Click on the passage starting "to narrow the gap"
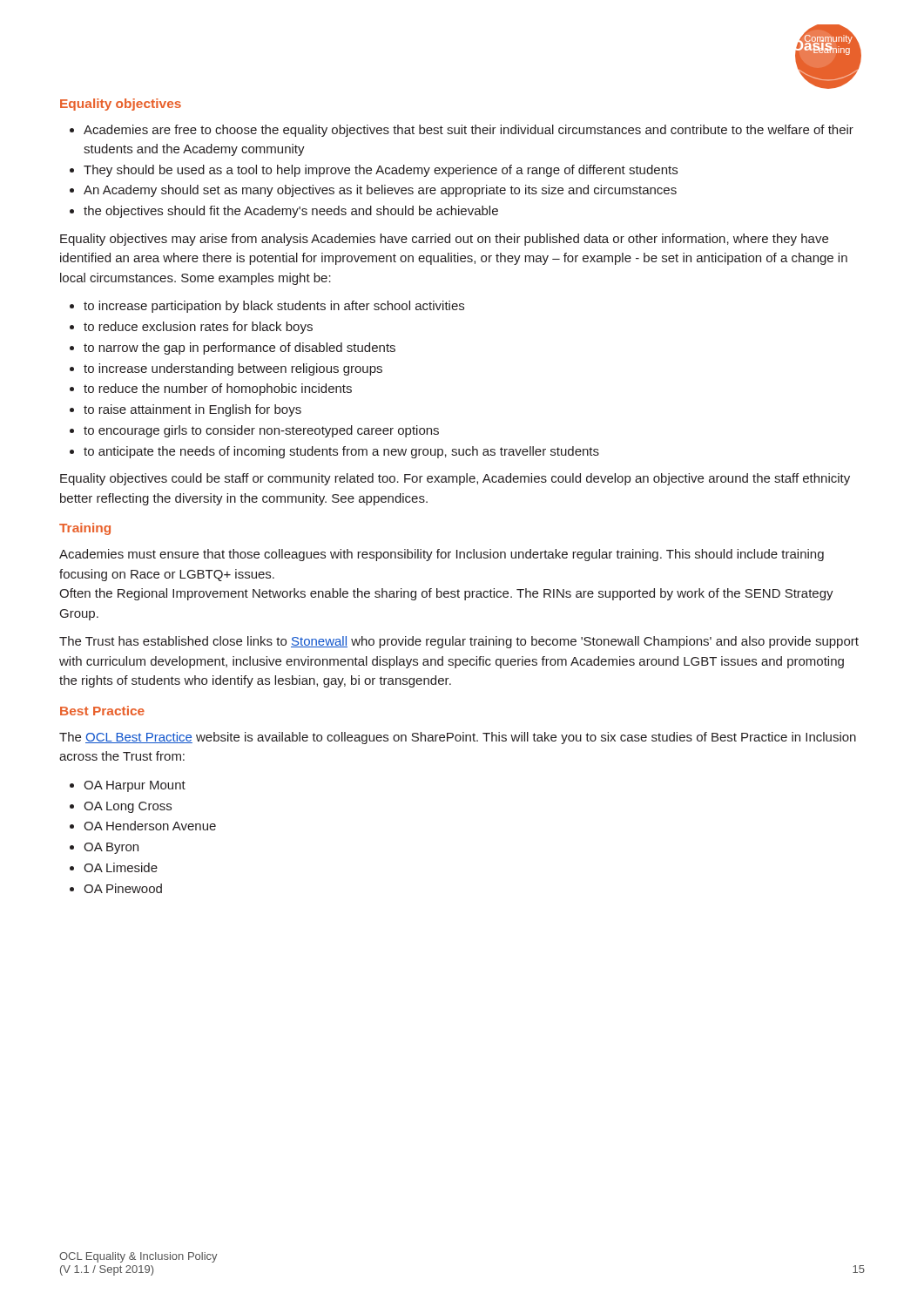This screenshot has height=1307, width=924. pos(233,349)
